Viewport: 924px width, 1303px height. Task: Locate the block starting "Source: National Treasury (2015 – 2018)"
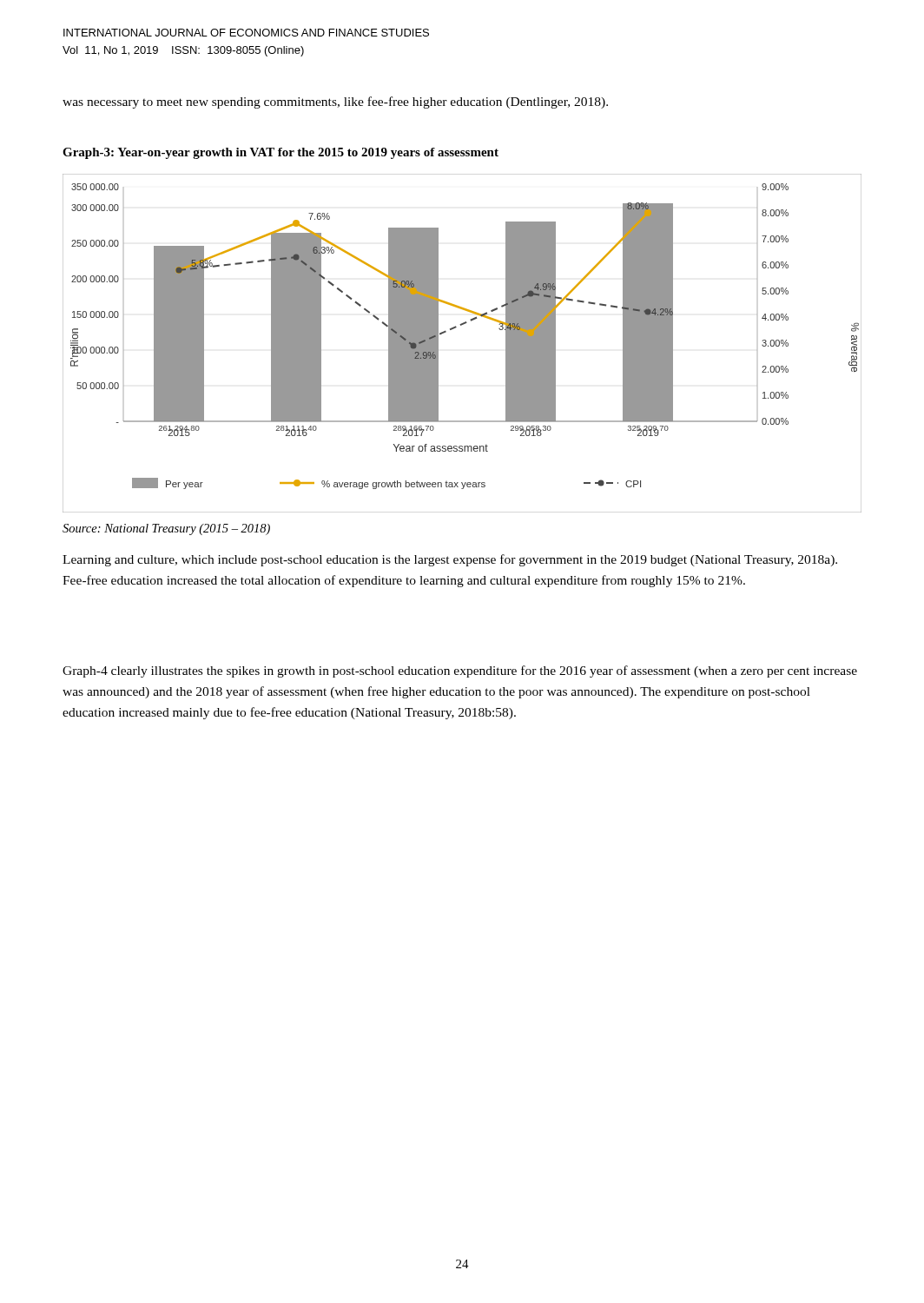click(167, 528)
